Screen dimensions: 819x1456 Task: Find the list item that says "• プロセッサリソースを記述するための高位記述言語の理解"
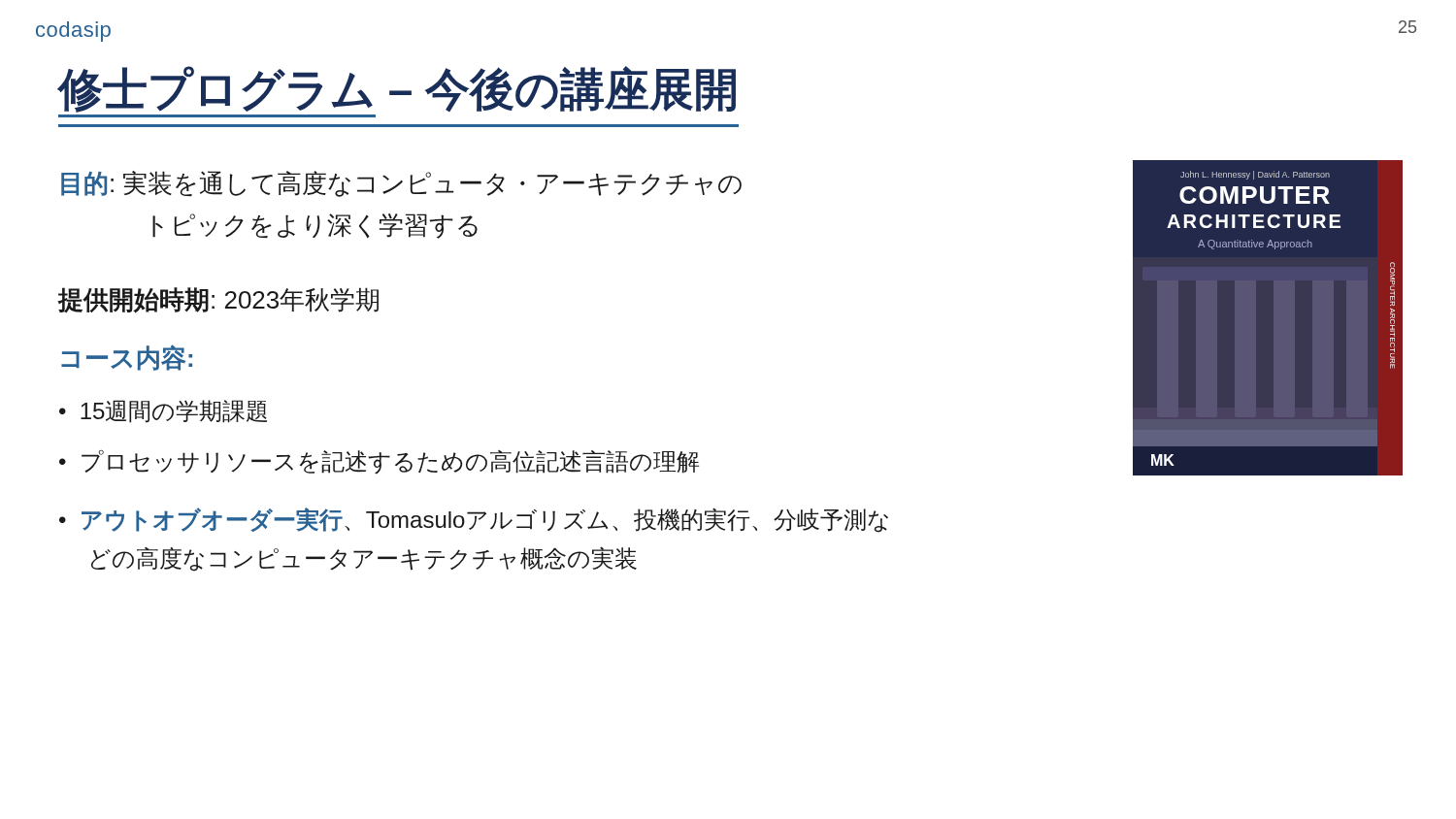(x=379, y=461)
